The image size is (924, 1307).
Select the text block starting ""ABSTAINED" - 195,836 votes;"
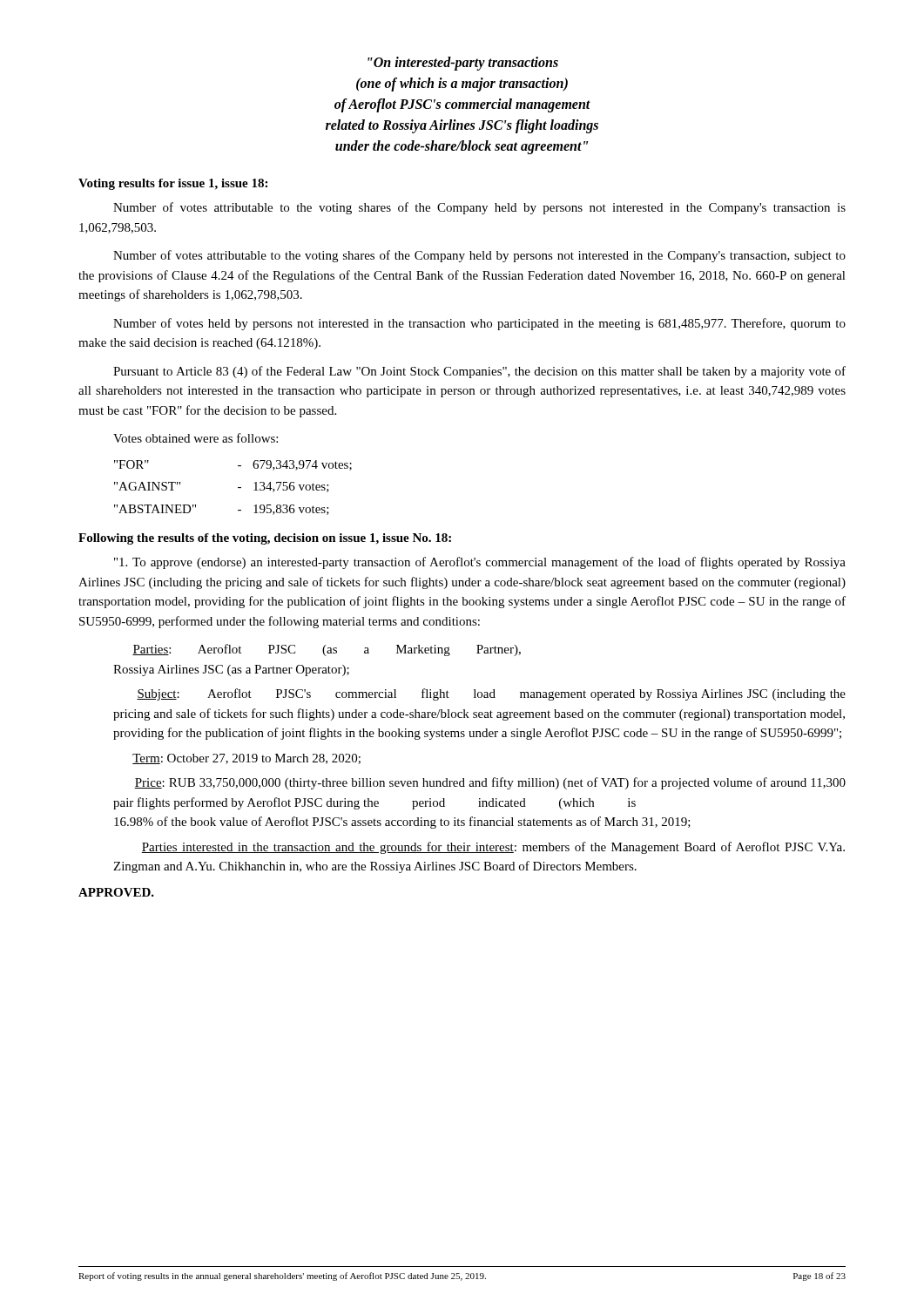coord(270,509)
